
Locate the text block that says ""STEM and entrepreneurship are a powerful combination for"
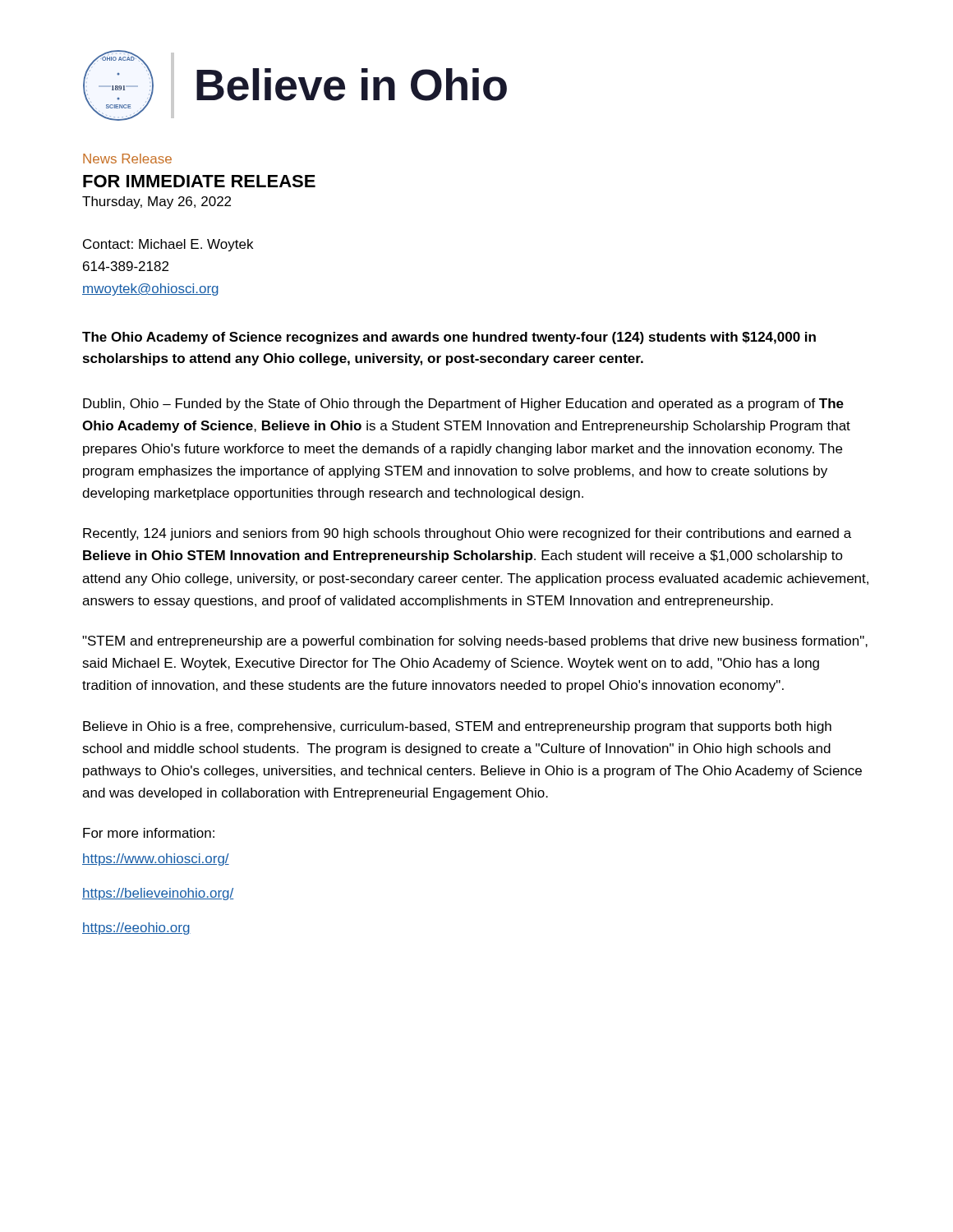(x=475, y=663)
